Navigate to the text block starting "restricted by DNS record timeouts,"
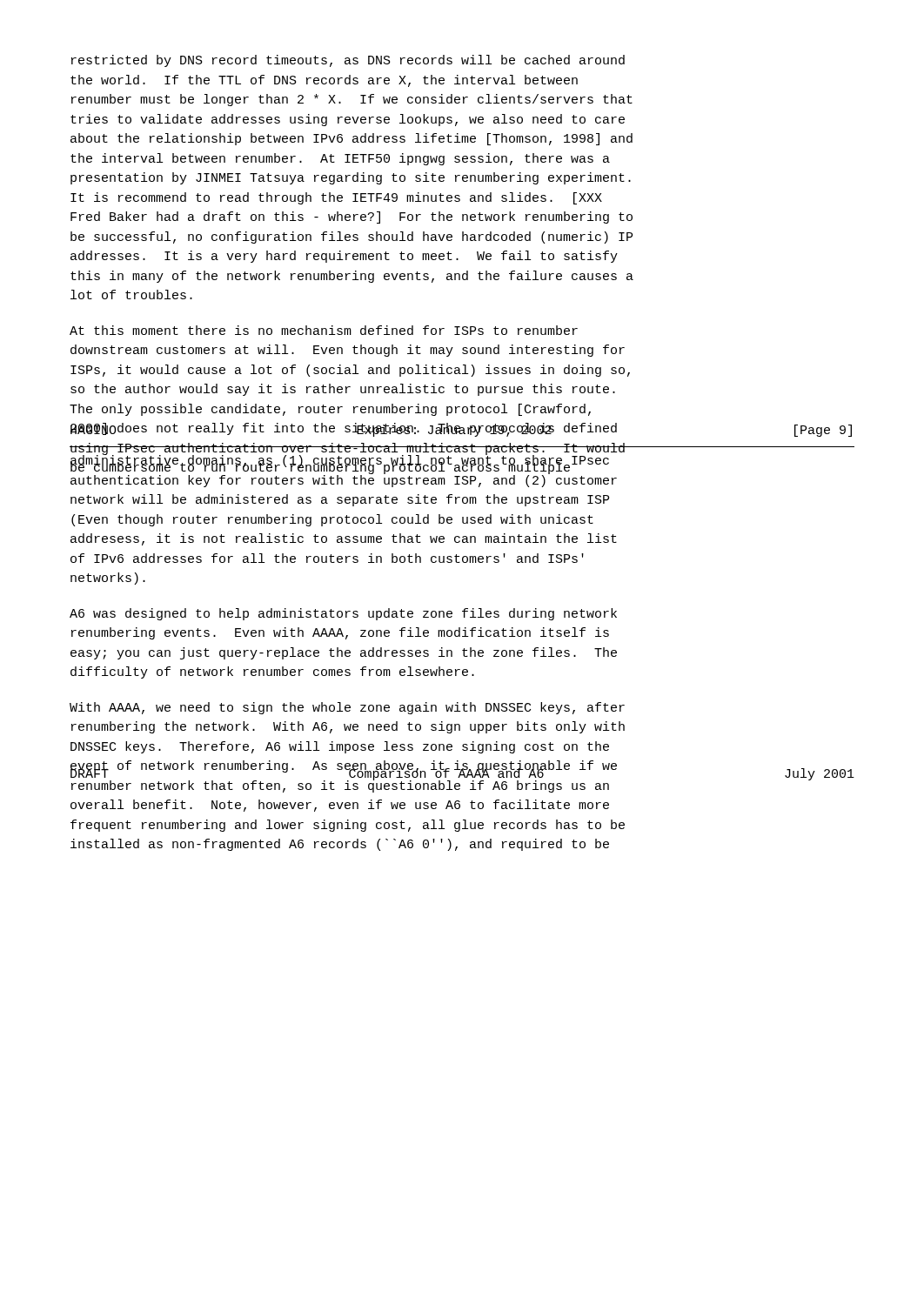 point(352,179)
